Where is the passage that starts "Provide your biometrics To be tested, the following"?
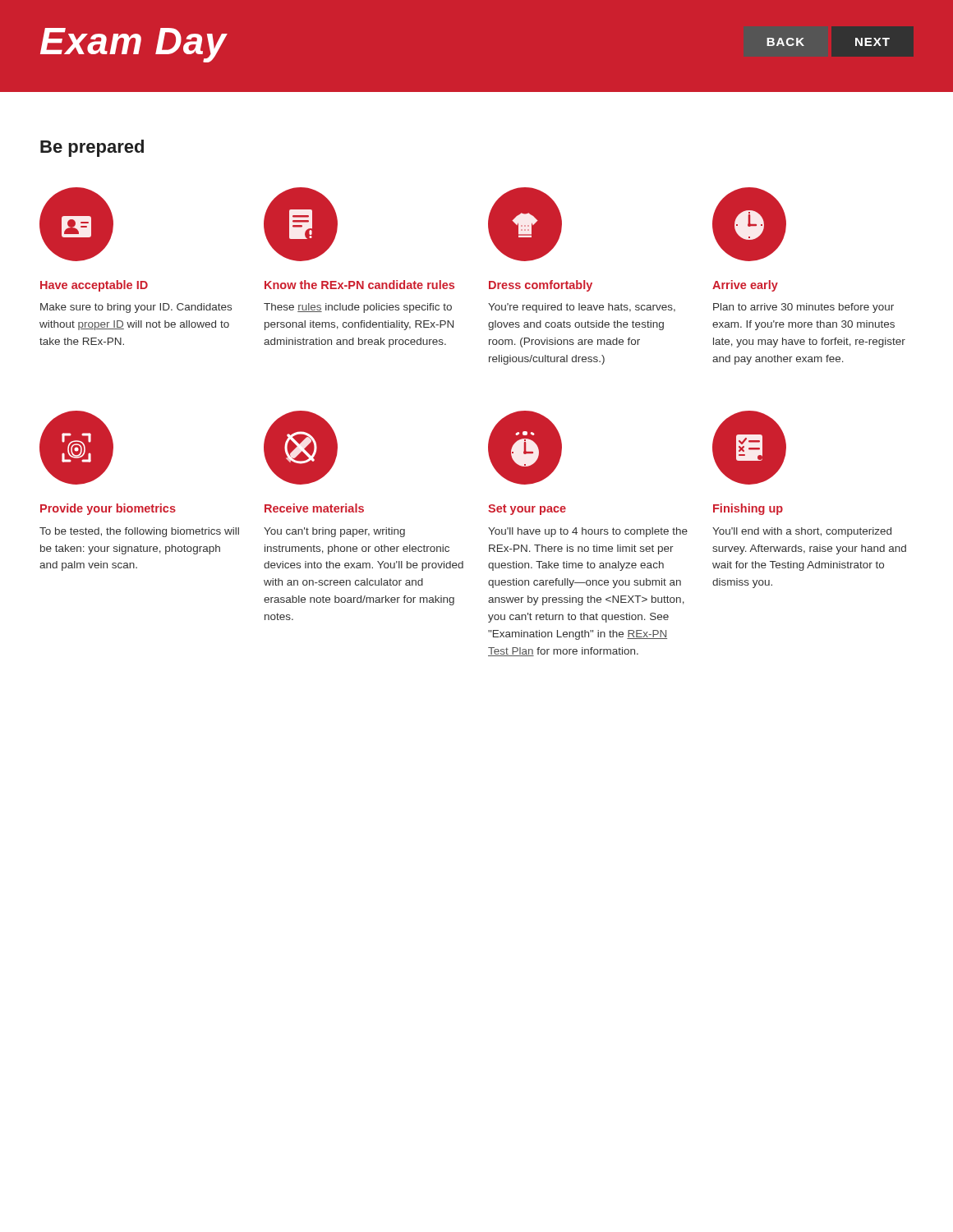Image resolution: width=953 pixels, height=1232 pixels. tap(140, 535)
